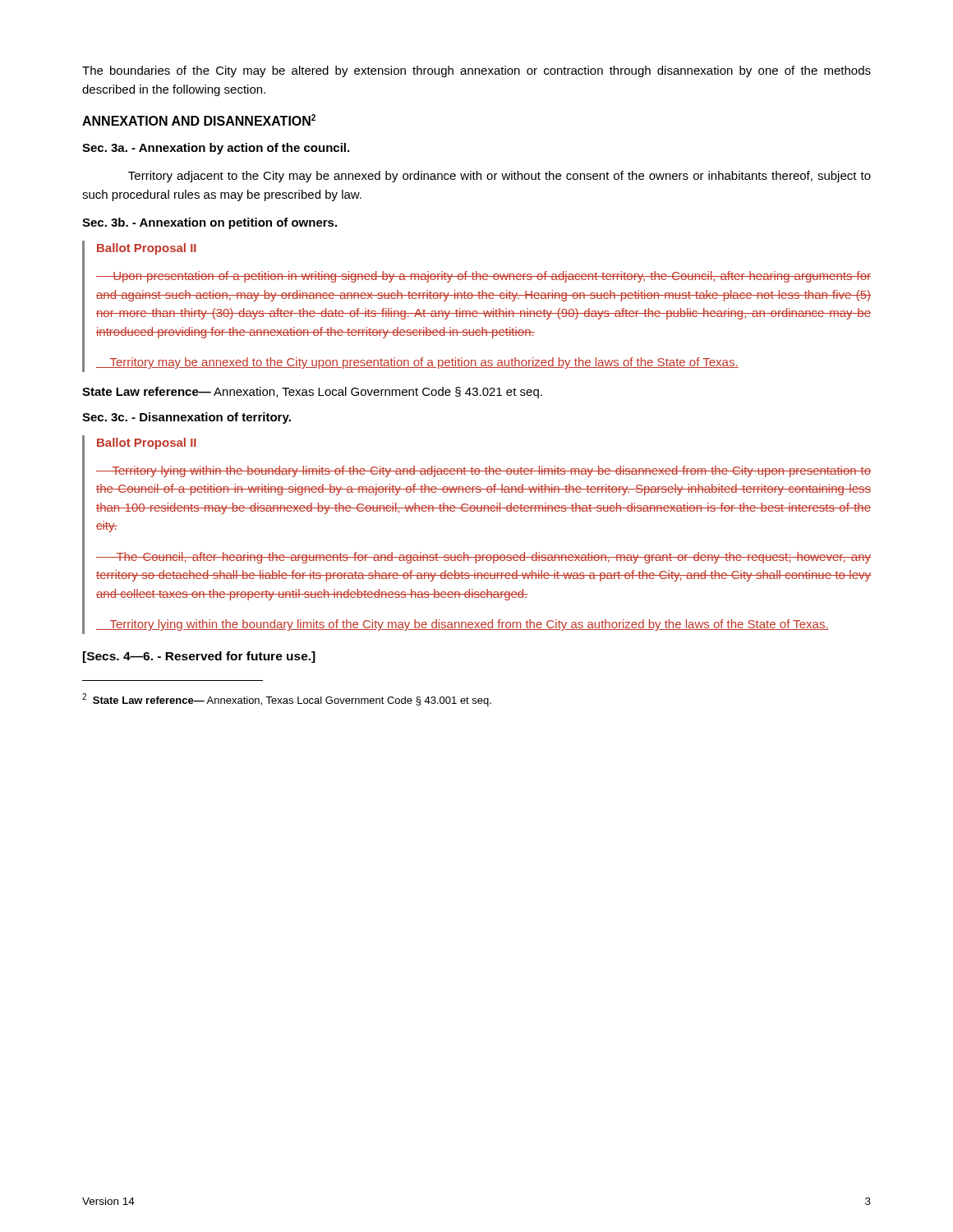Click on the text starting "ANNEXATION AND DISANNEXATION2"
This screenshot has height=1232, width=953.
[x=199, y=121]
